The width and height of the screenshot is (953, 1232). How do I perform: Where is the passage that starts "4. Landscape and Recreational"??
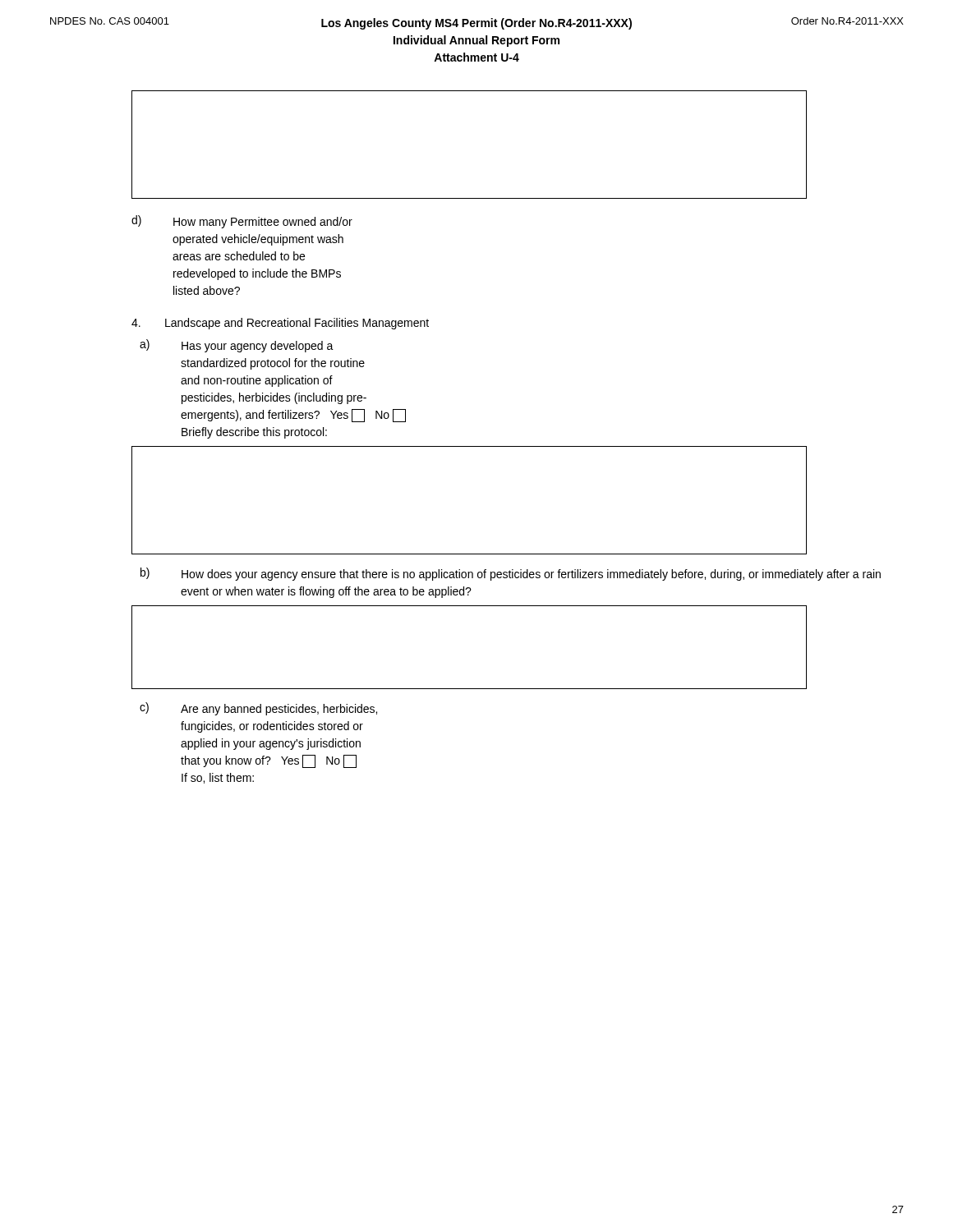coord(280,324)
